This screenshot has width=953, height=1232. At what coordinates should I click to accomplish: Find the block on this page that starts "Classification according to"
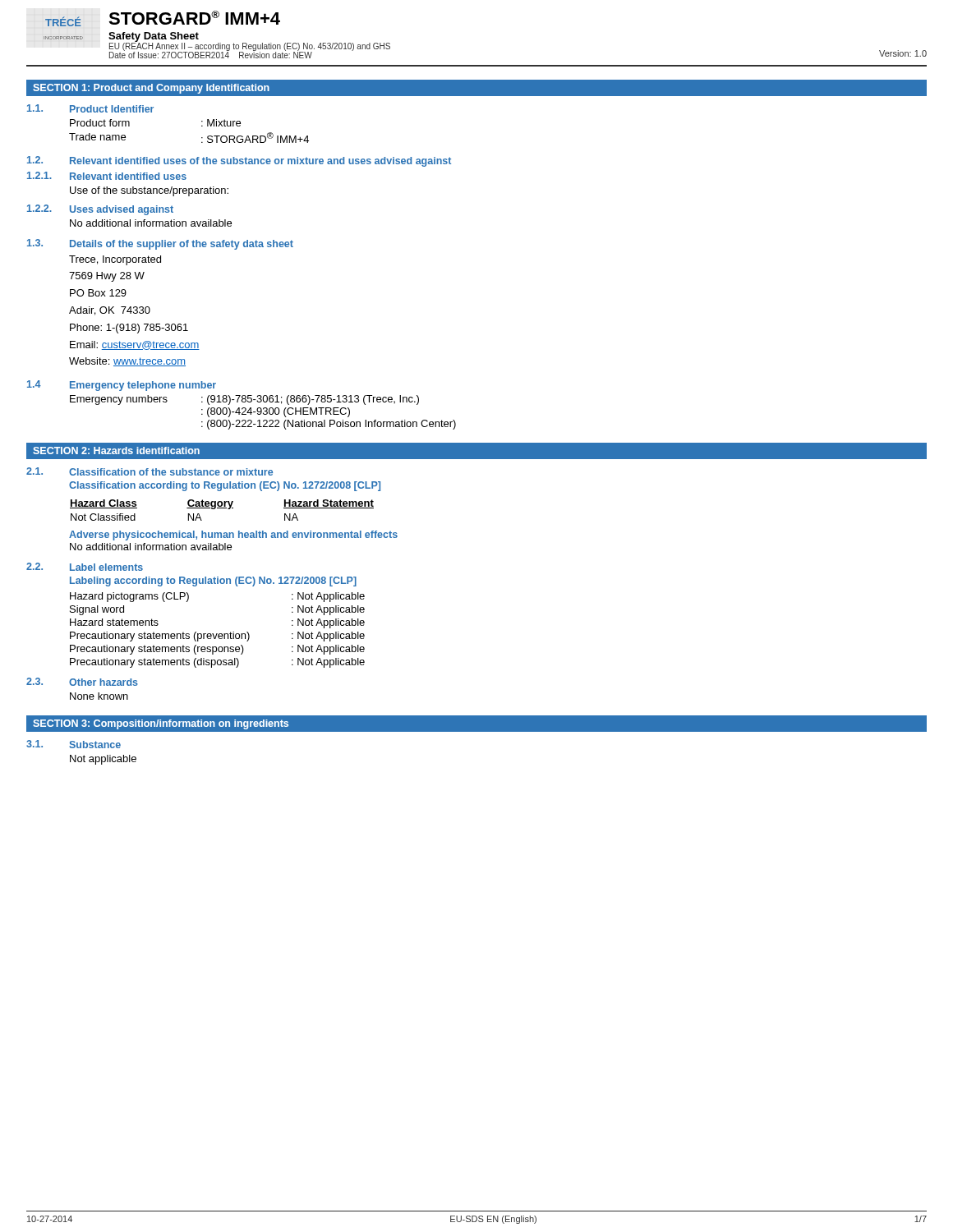(225, 486)
